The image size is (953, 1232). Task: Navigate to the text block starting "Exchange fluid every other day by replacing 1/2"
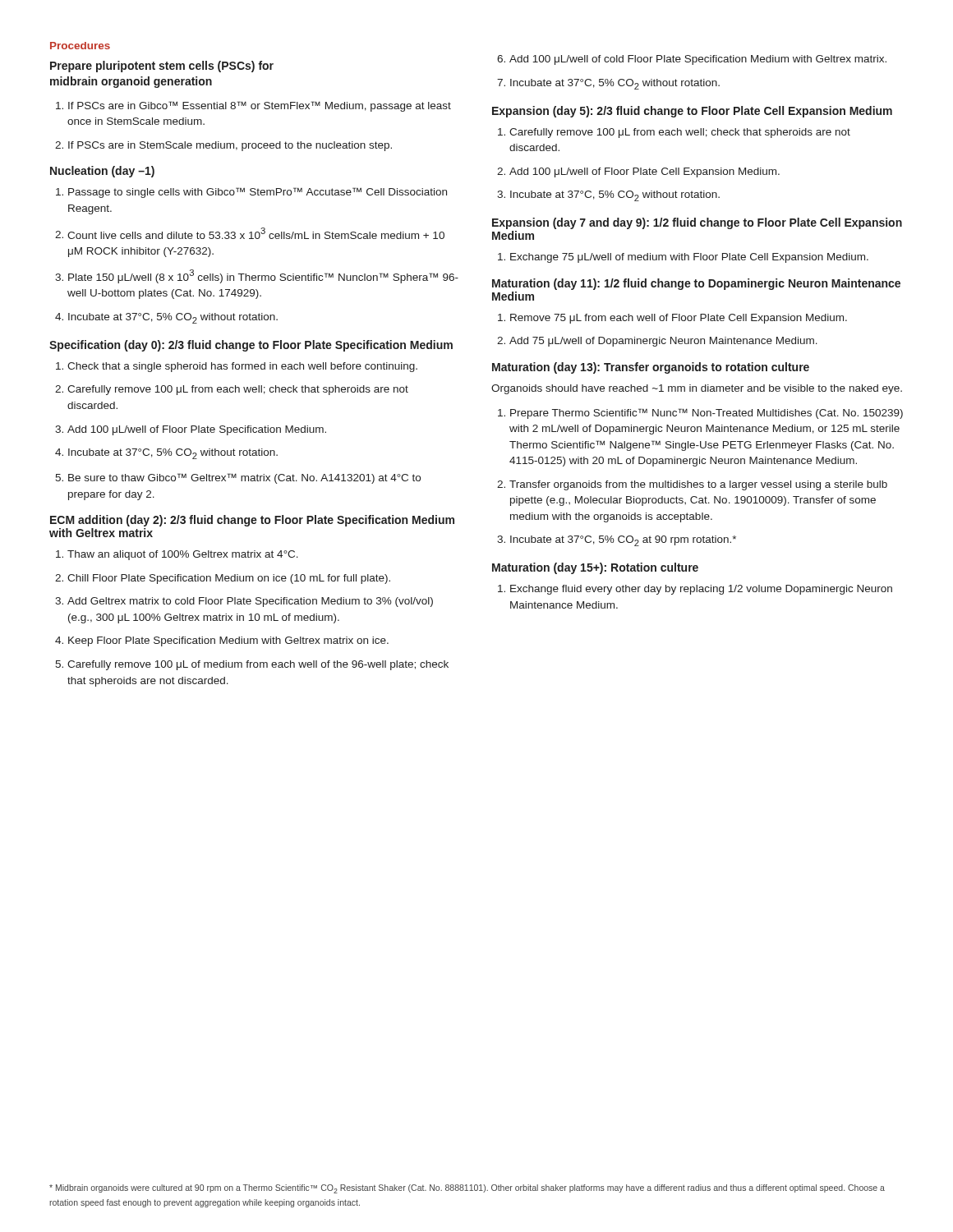coord(701,597)
